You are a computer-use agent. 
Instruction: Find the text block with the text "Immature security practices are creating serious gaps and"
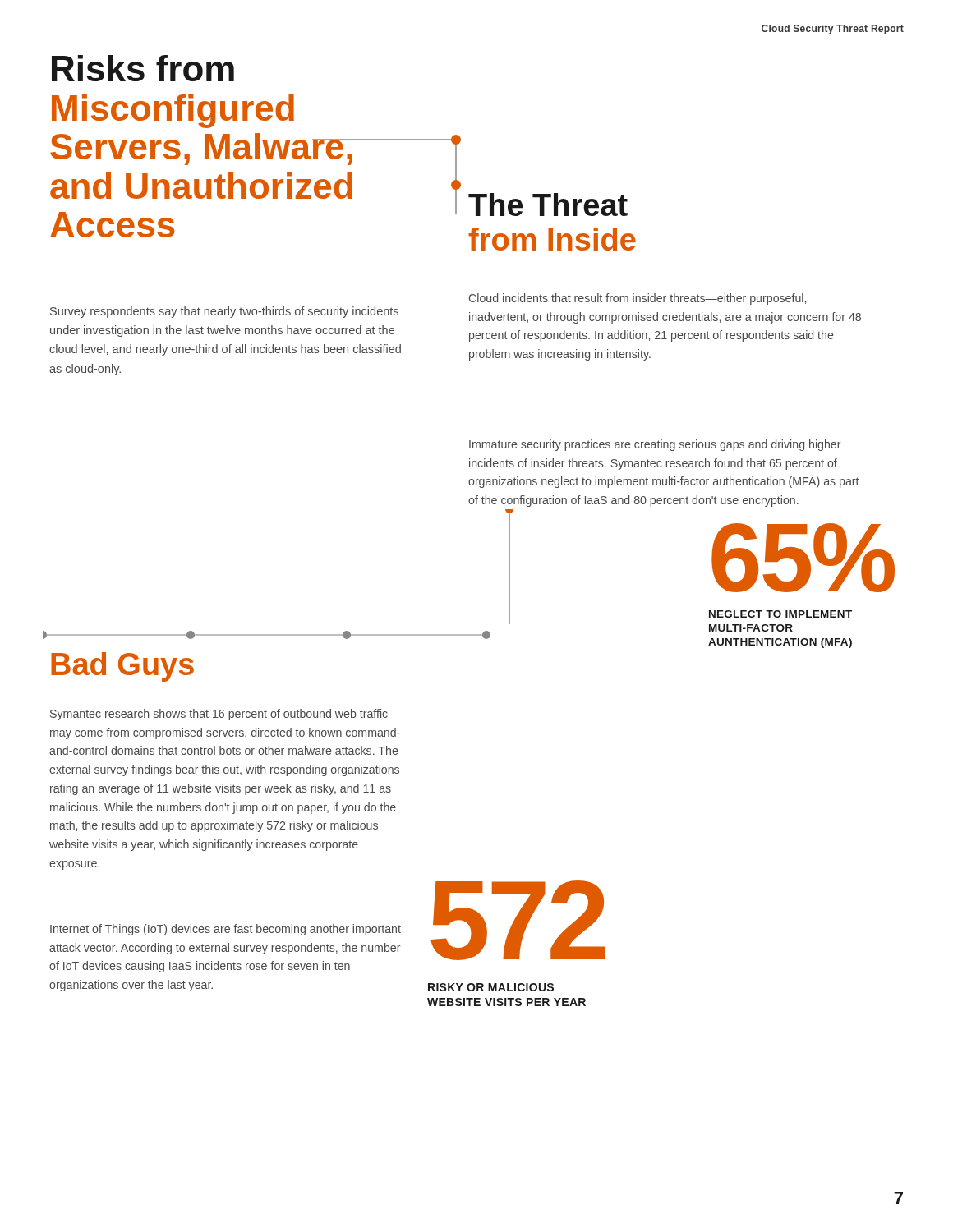pos(670,473)
